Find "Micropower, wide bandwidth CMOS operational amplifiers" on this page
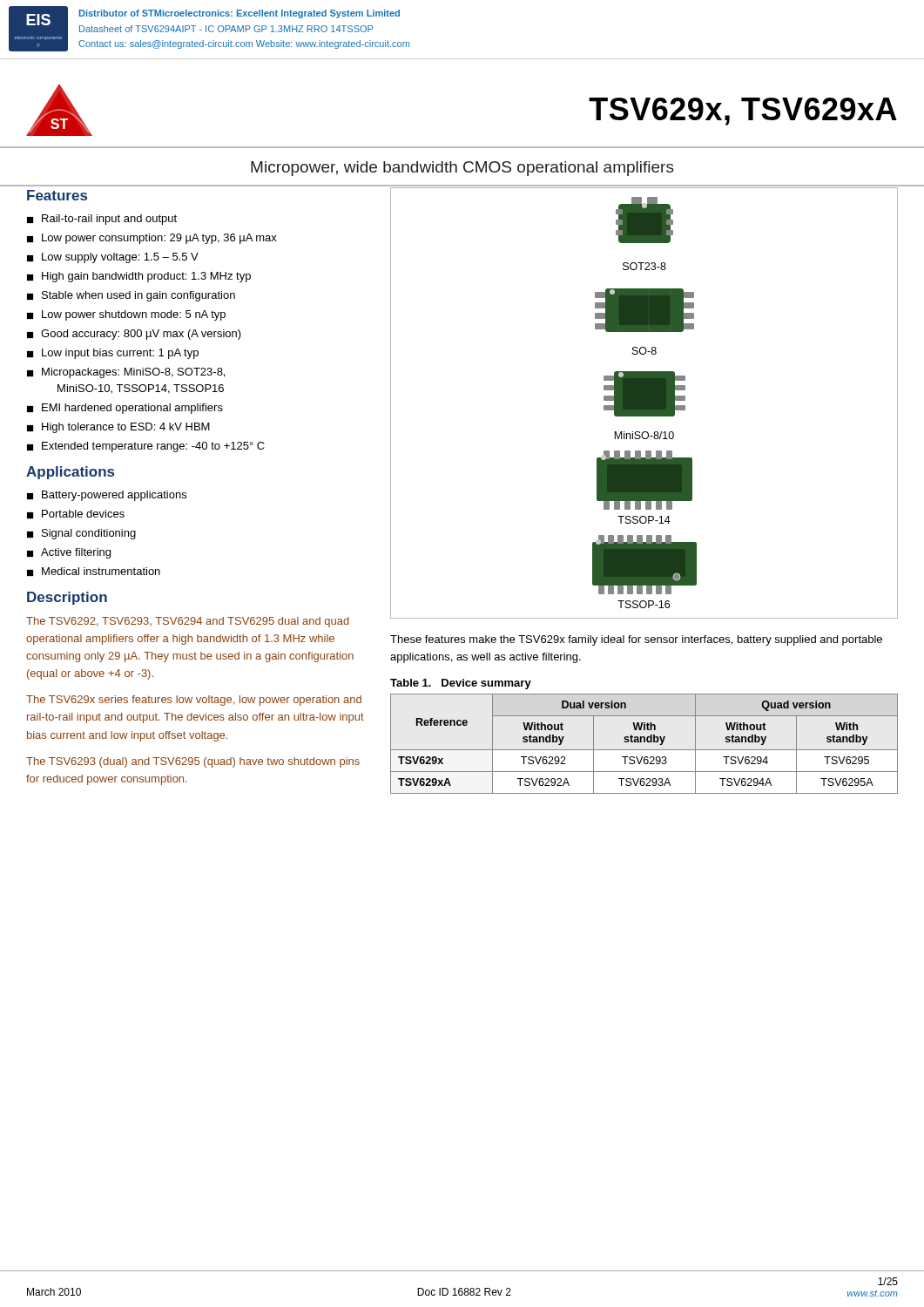Viewport: 924px width, 1307px height. (462, 167)
